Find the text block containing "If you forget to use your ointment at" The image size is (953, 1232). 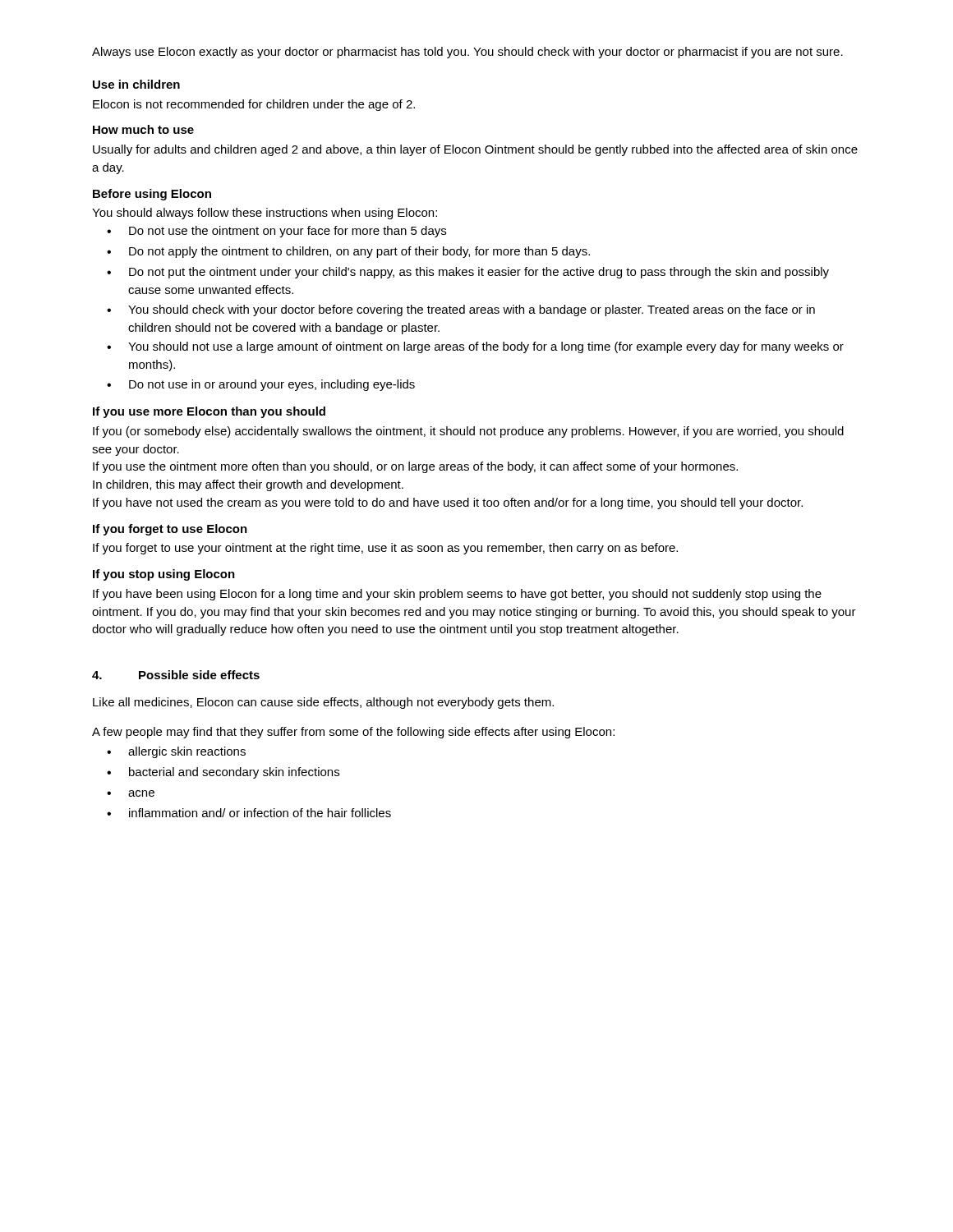tap(386, 548)
